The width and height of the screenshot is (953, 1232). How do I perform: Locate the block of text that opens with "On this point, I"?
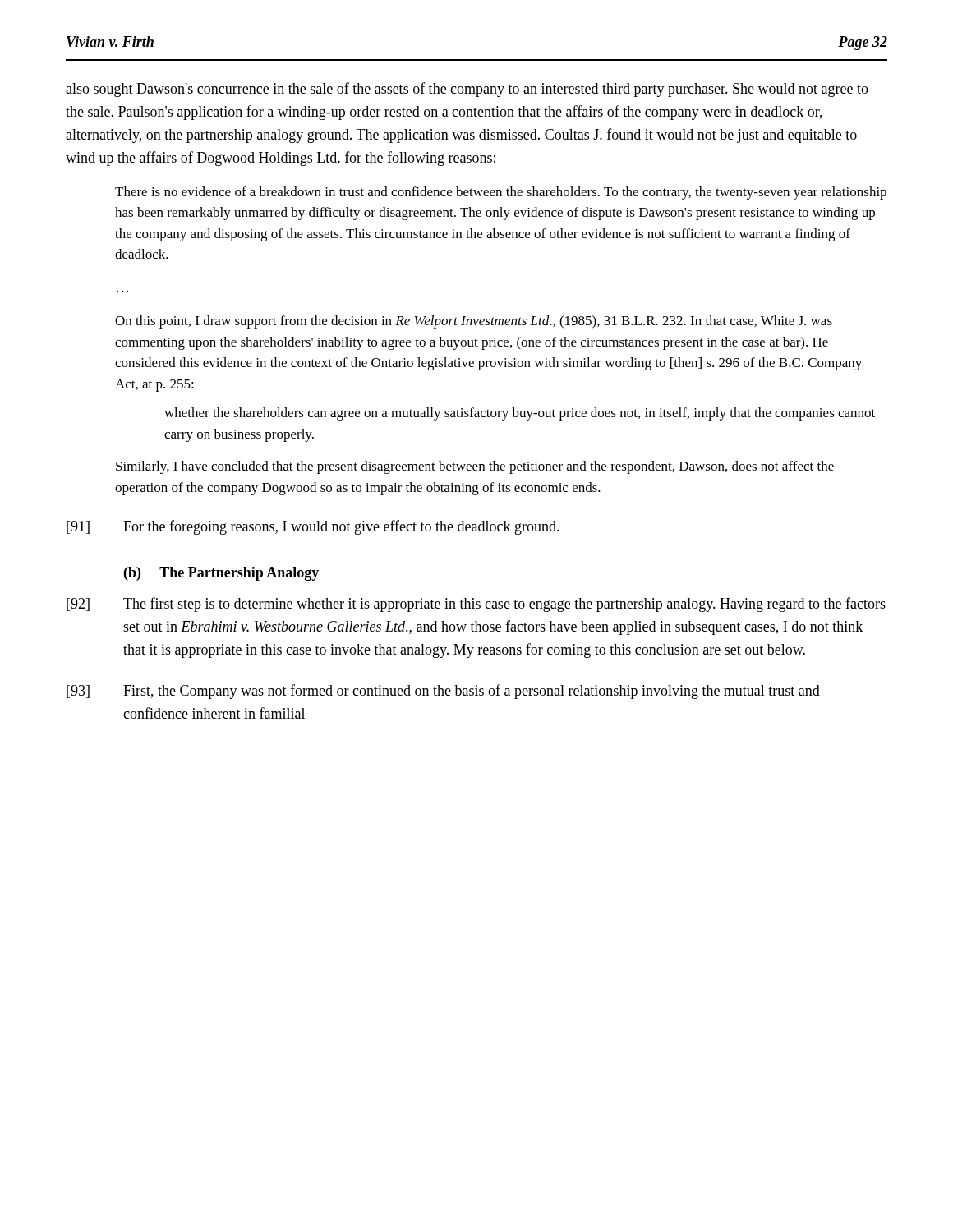[474, 322]
